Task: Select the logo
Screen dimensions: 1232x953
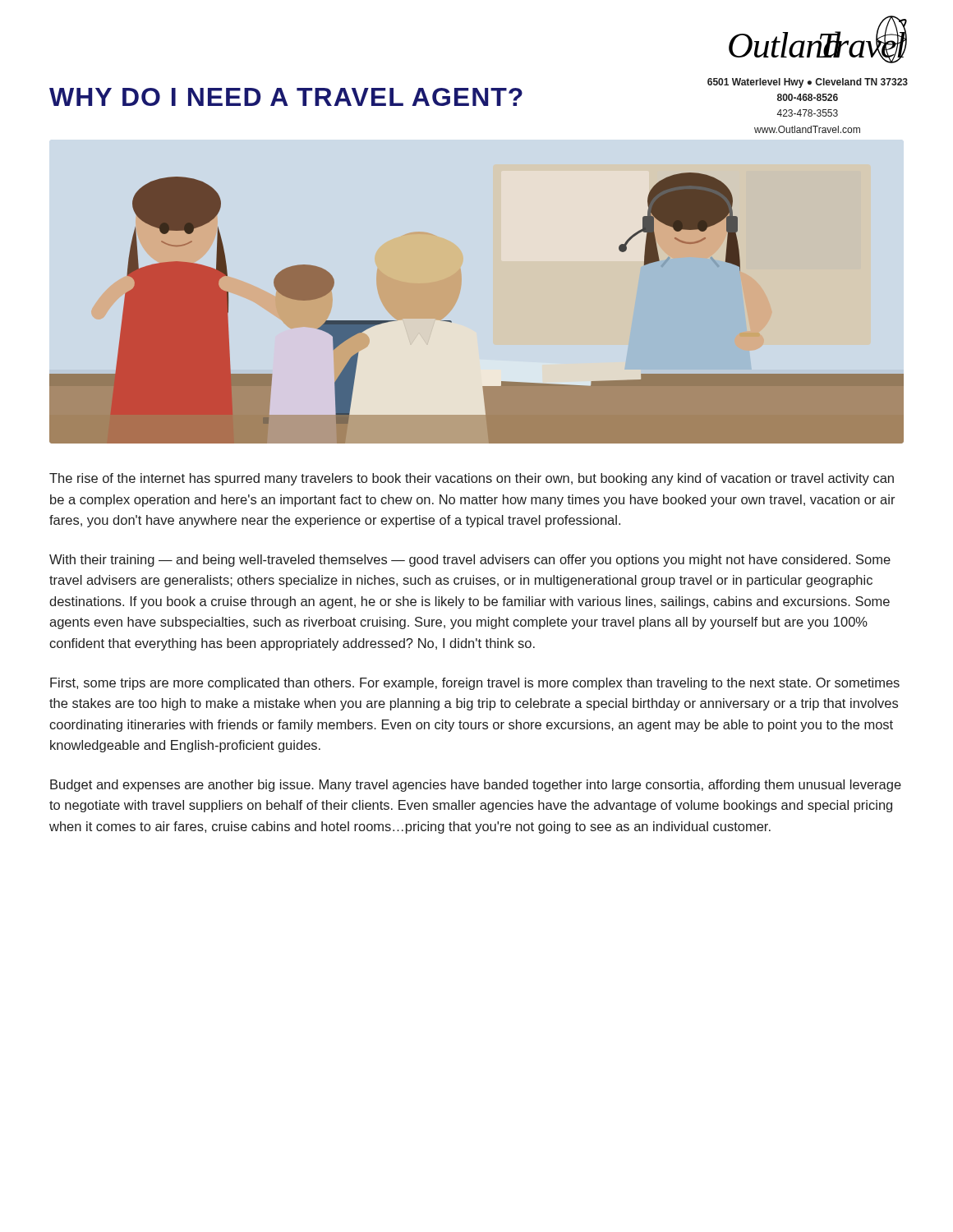Action: [x=817, y=45]
